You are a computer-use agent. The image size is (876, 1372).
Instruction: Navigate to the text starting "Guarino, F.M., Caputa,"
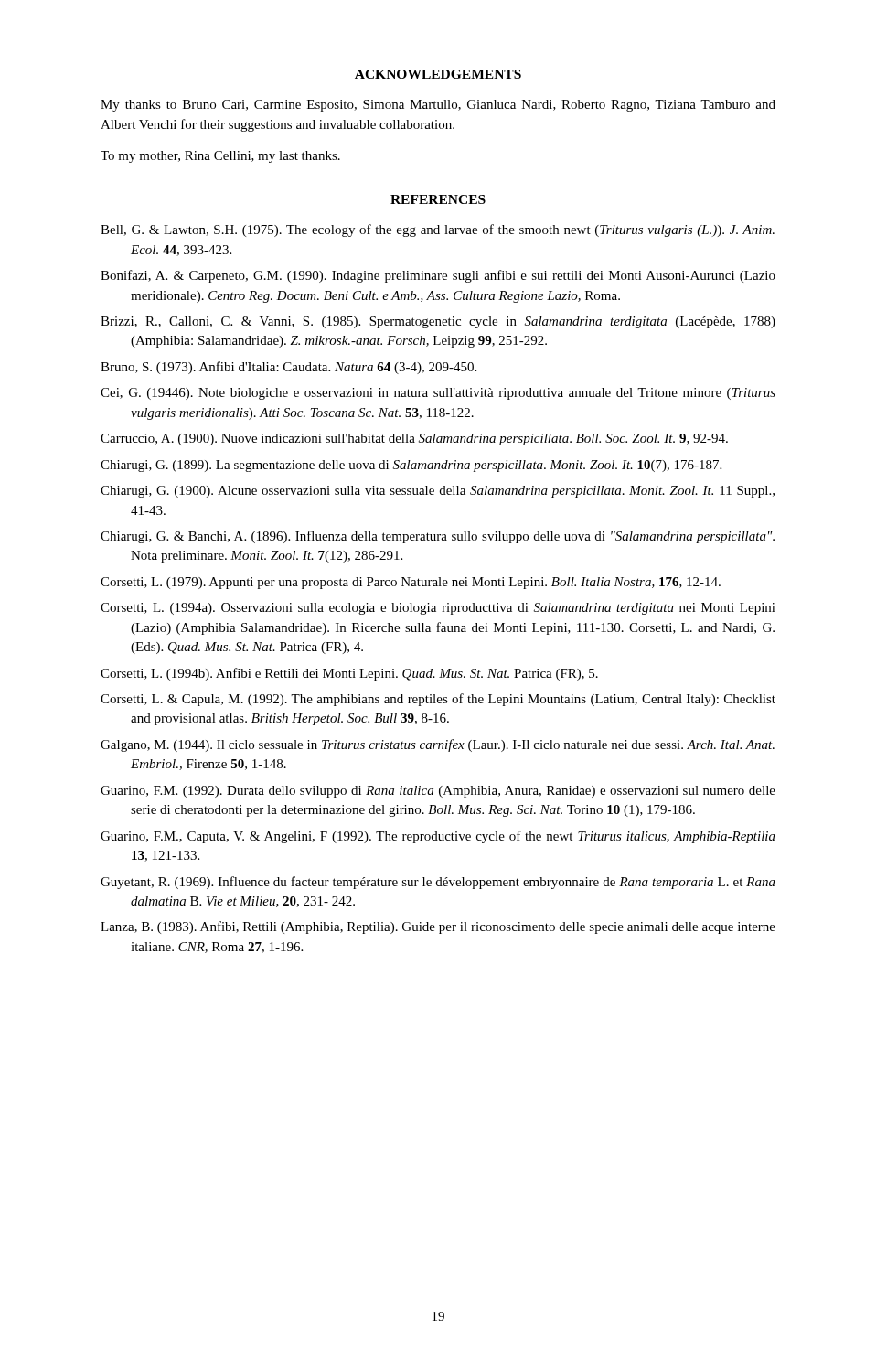(x=438, y=845)
